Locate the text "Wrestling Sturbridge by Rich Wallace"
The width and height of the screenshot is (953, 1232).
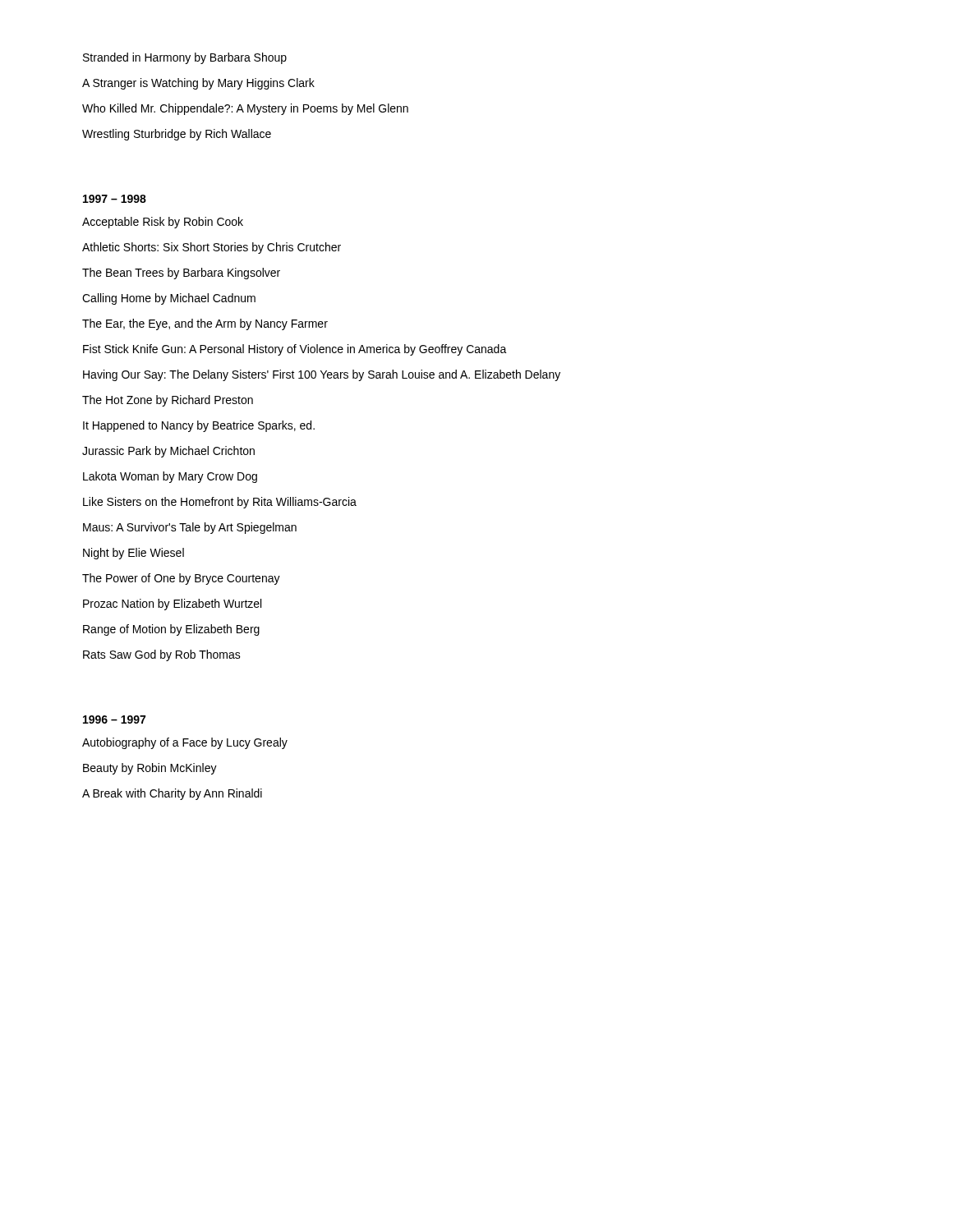tap(177, 134)
